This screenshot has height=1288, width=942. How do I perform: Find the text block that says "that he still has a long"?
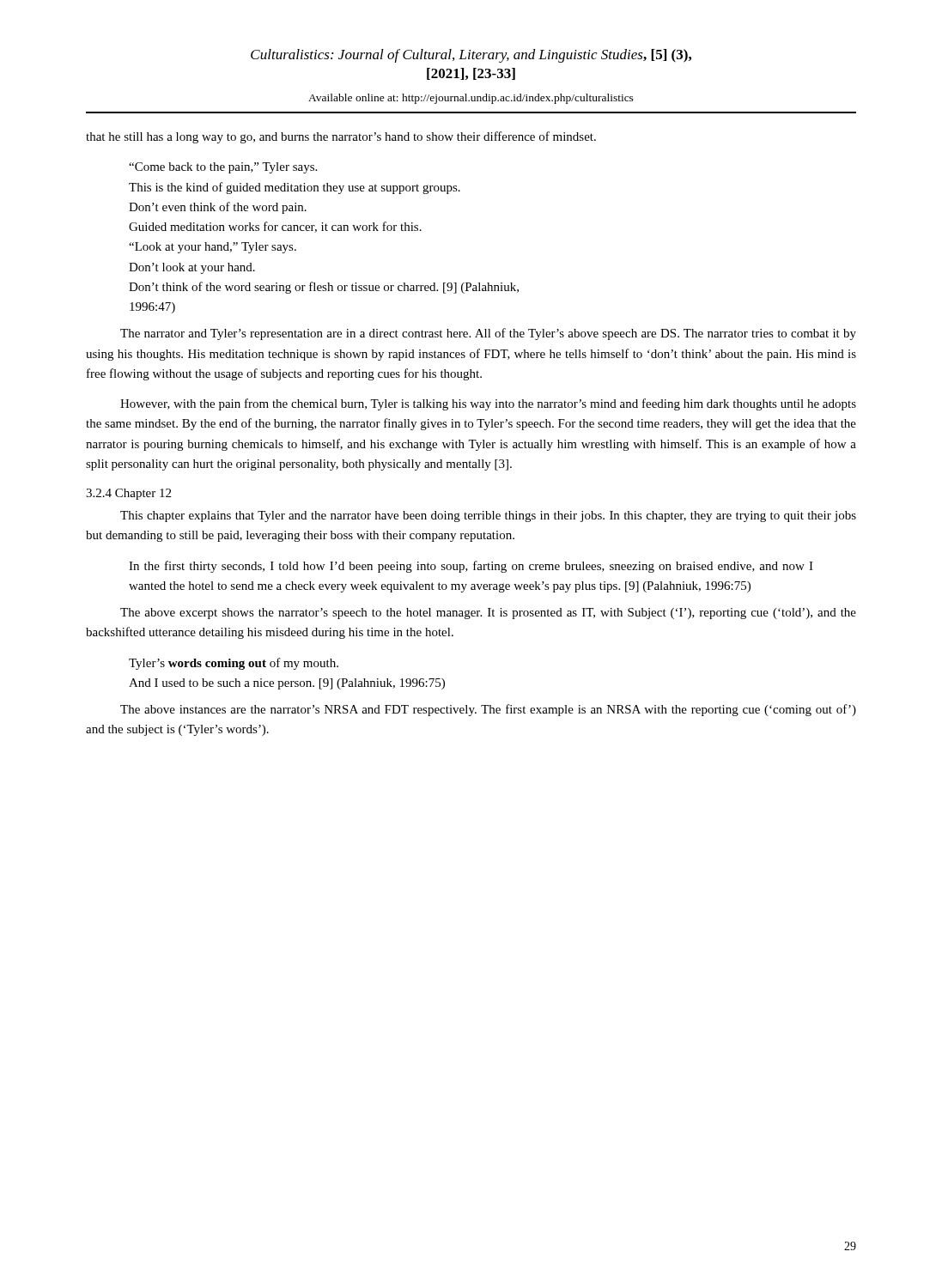341,137
